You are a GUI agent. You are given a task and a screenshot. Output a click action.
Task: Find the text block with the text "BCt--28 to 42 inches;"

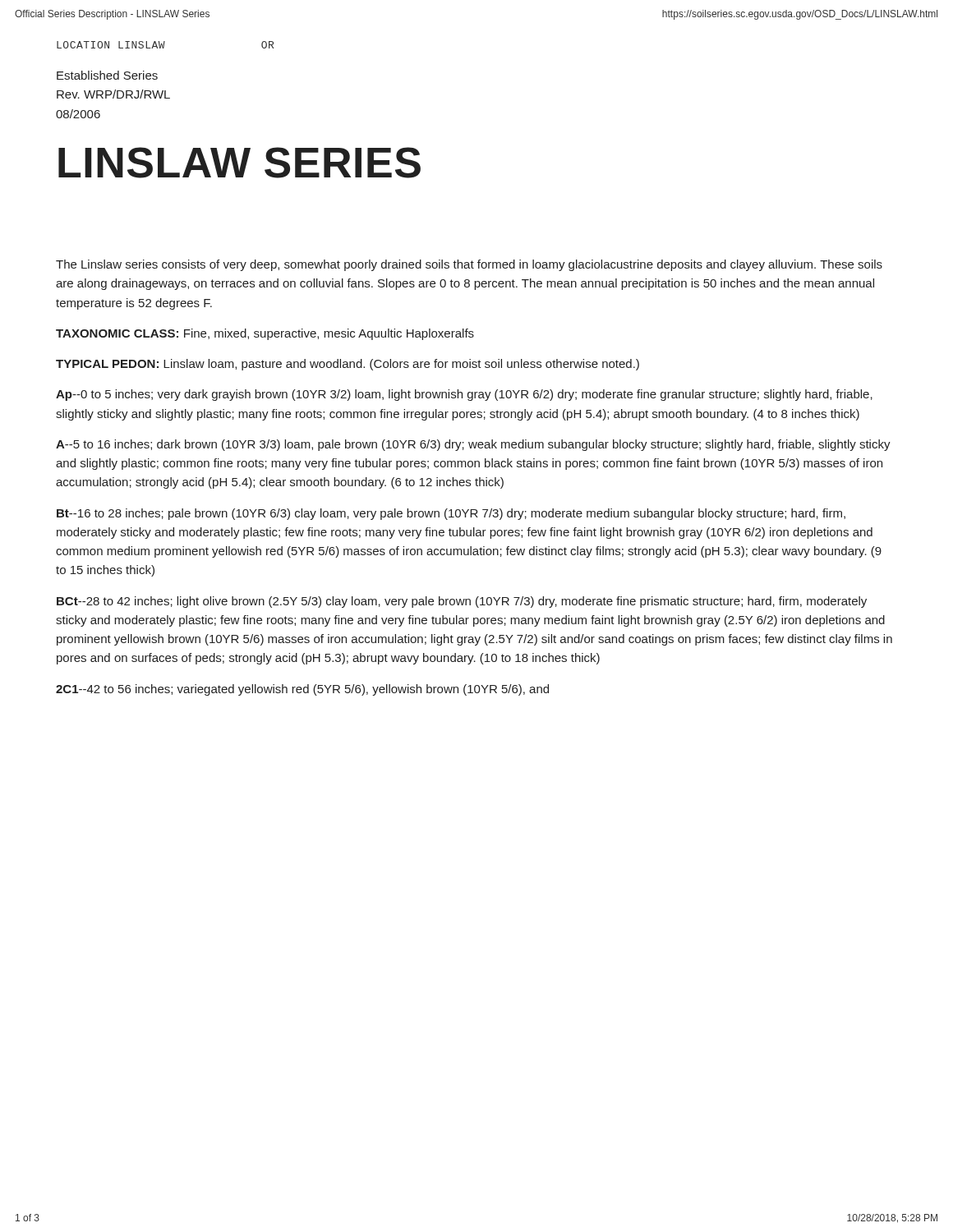(475, 629)
